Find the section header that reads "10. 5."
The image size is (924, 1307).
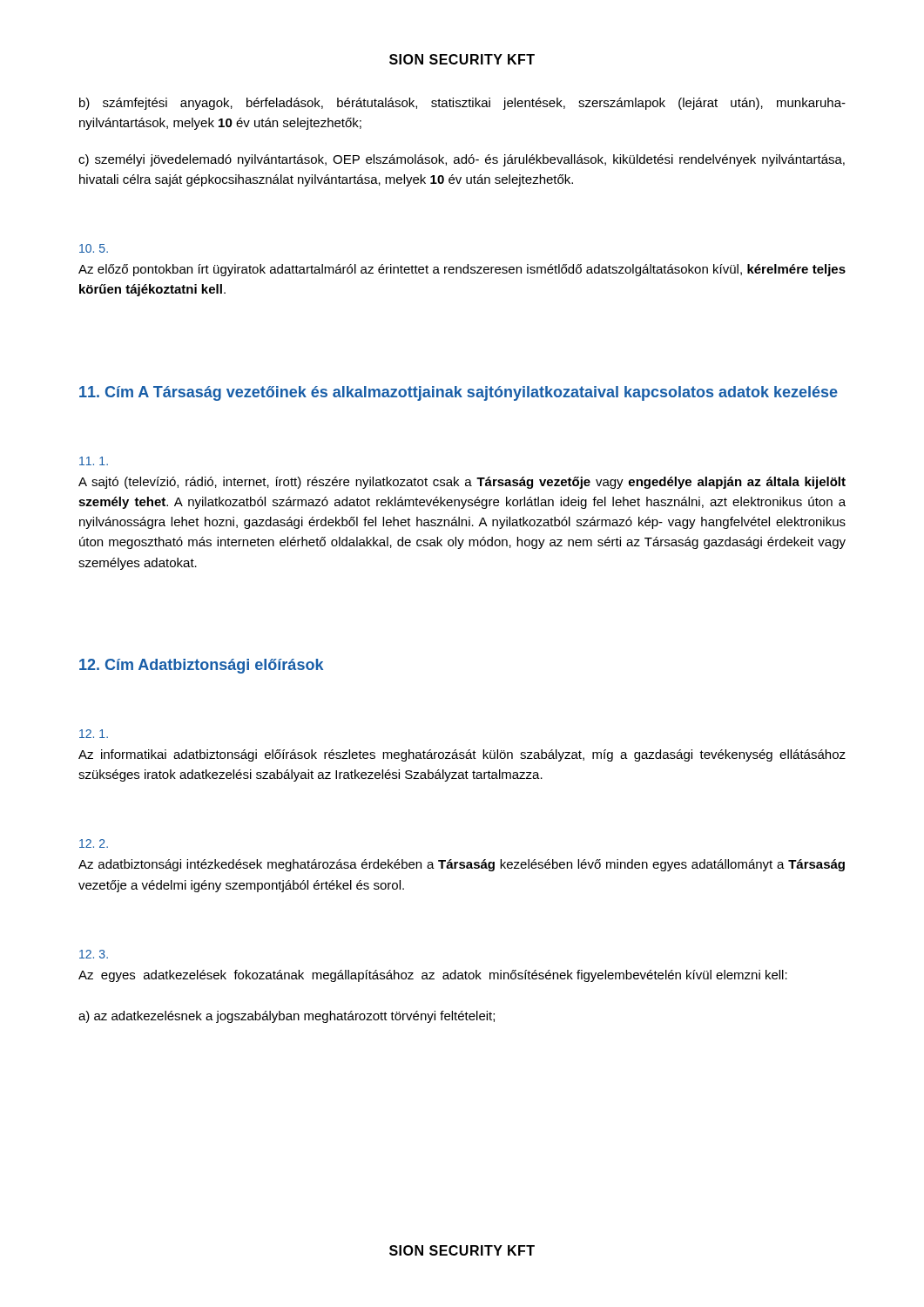coord(94,248)
